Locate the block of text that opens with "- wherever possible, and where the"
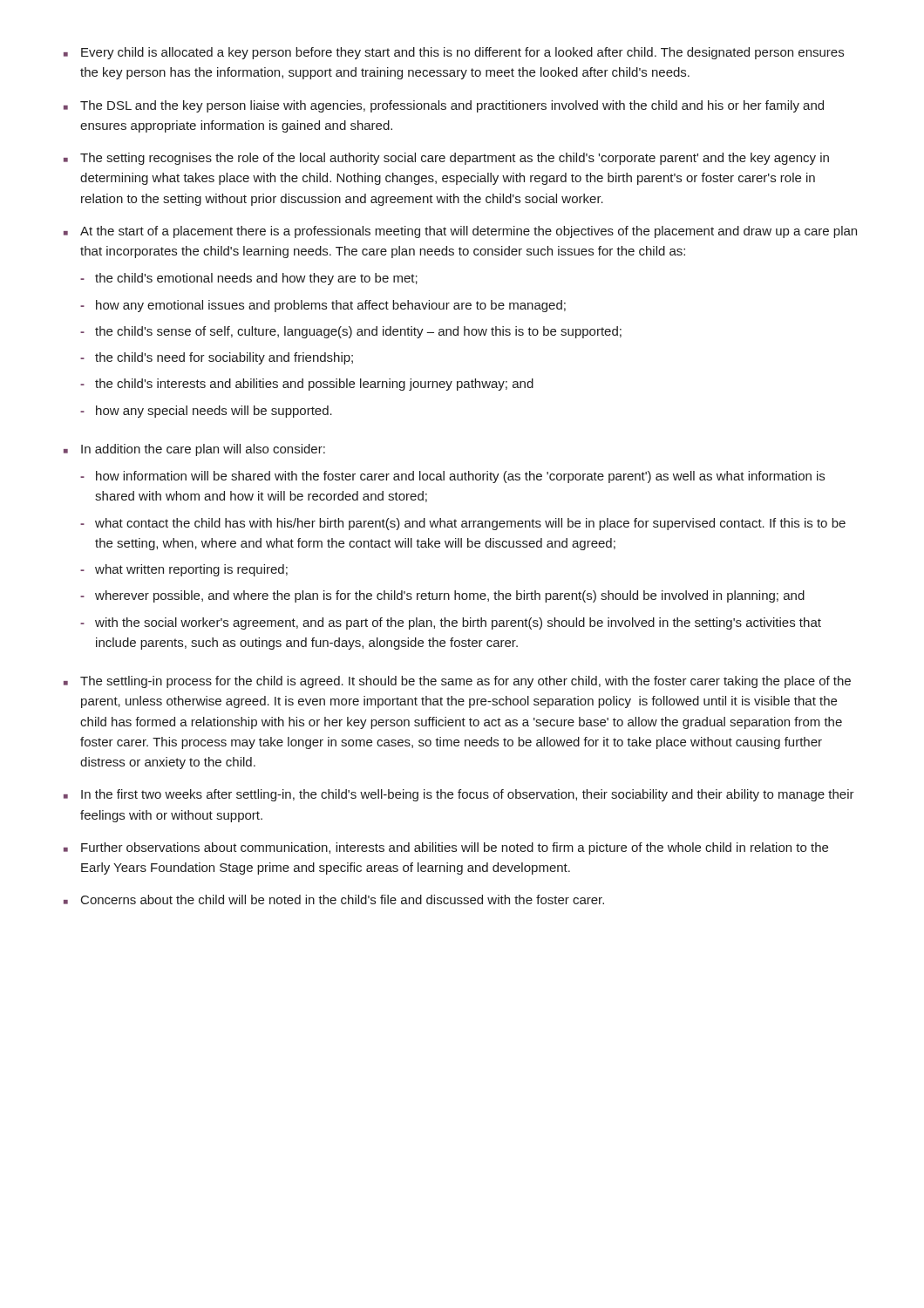924x1308 pixels. (x=471, y=595)
